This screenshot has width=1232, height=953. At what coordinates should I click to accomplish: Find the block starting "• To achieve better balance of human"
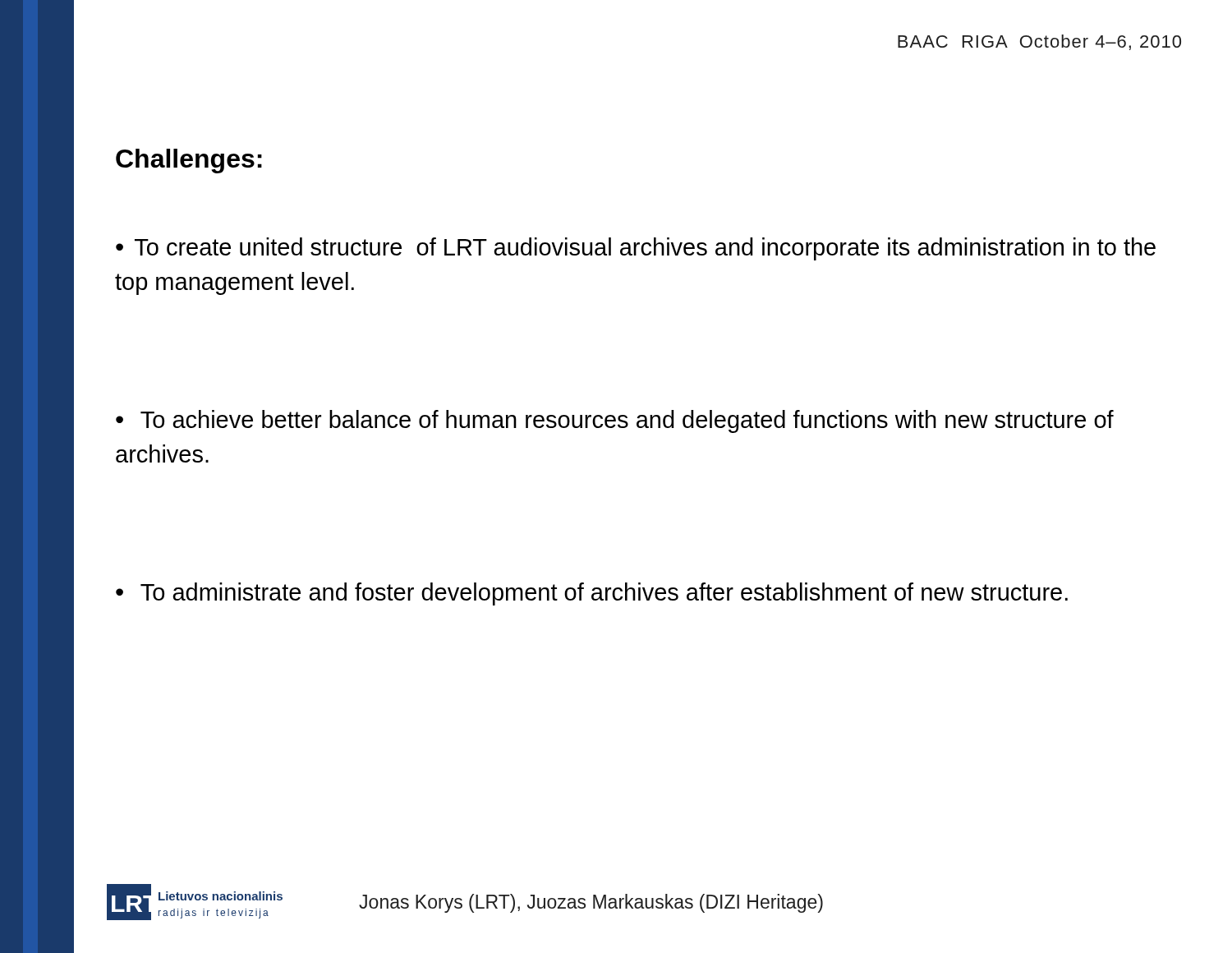(614, 435)
